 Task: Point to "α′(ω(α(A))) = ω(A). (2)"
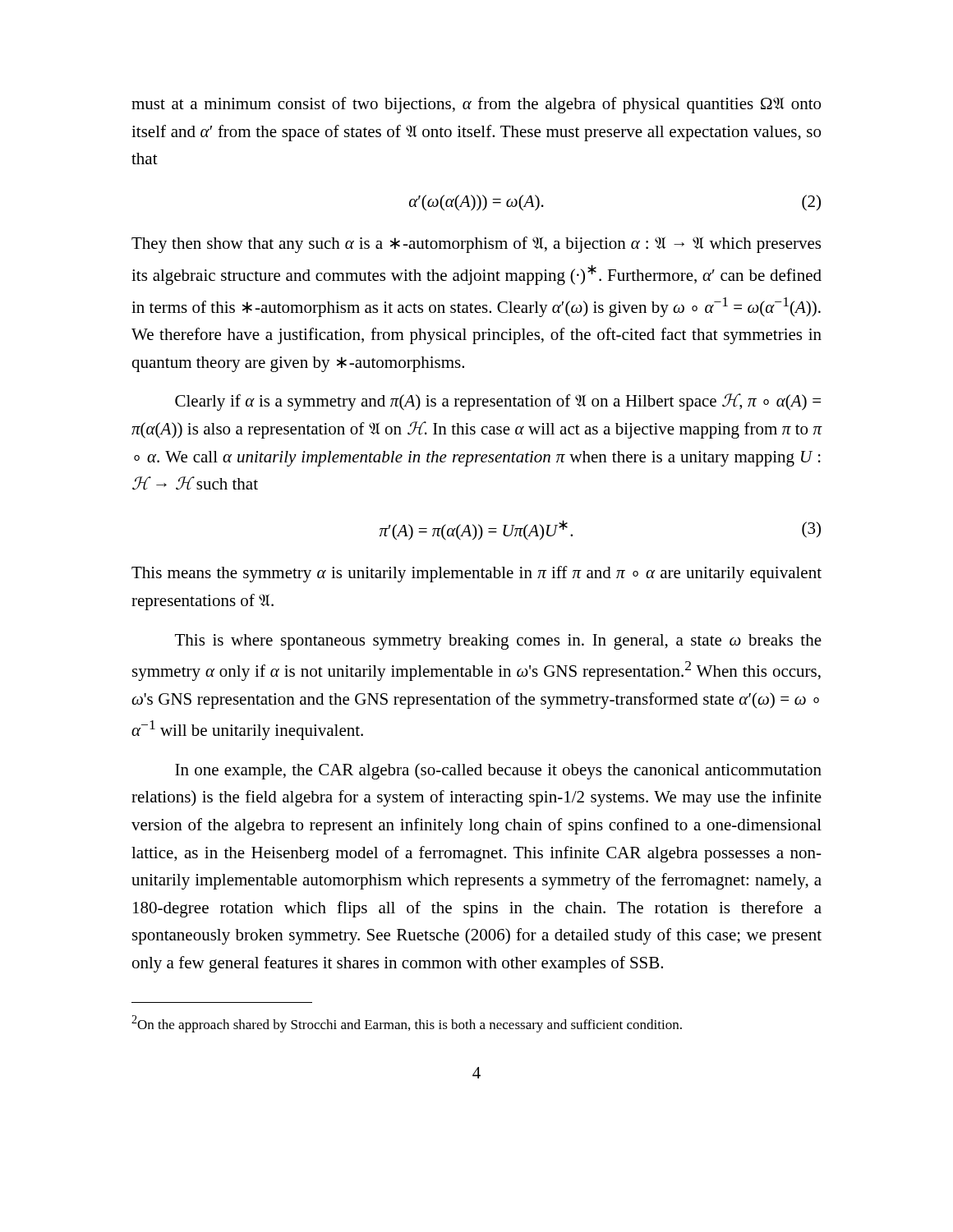(476, 202)
